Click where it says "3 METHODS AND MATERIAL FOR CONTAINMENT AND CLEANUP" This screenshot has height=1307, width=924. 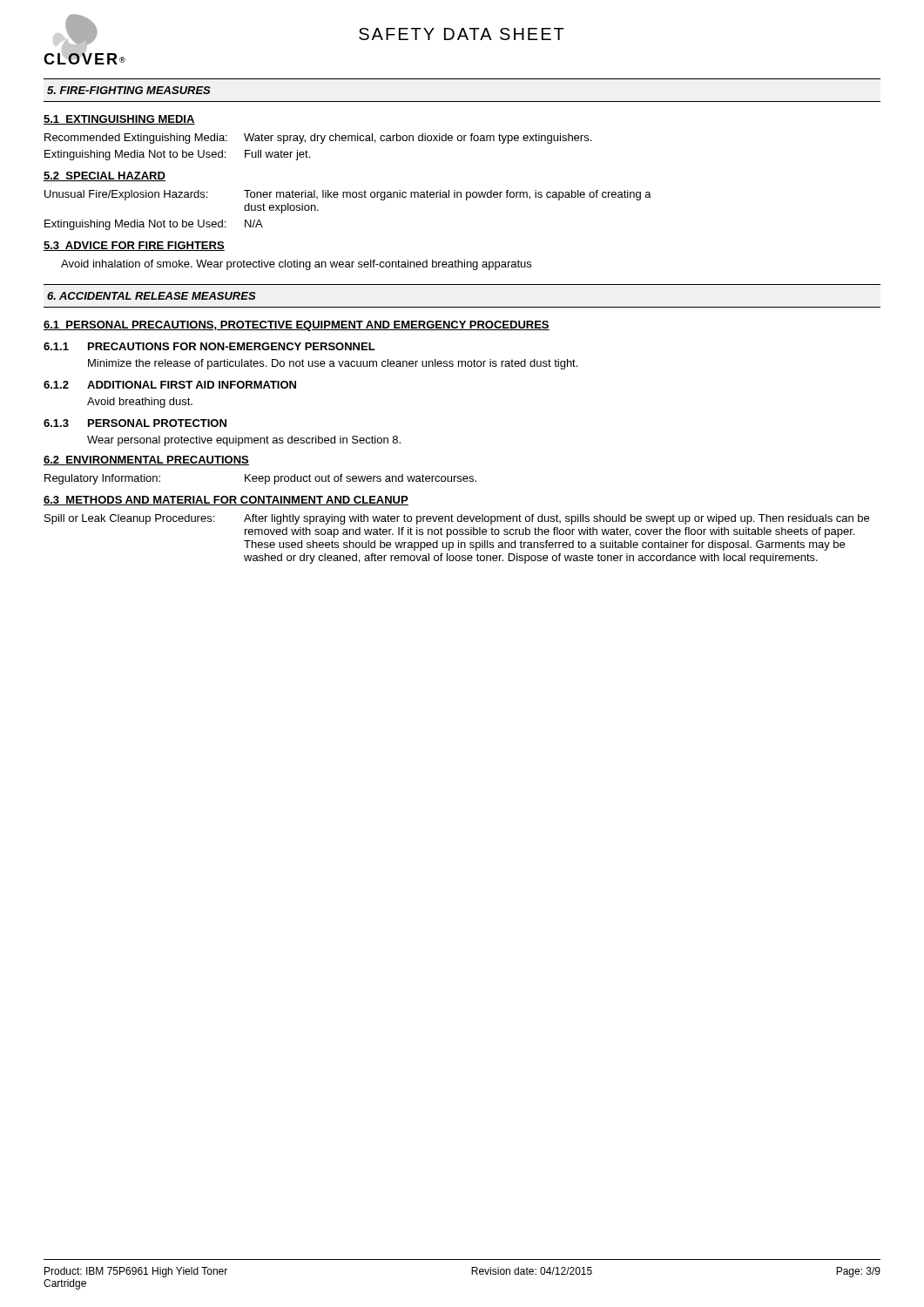226,500
